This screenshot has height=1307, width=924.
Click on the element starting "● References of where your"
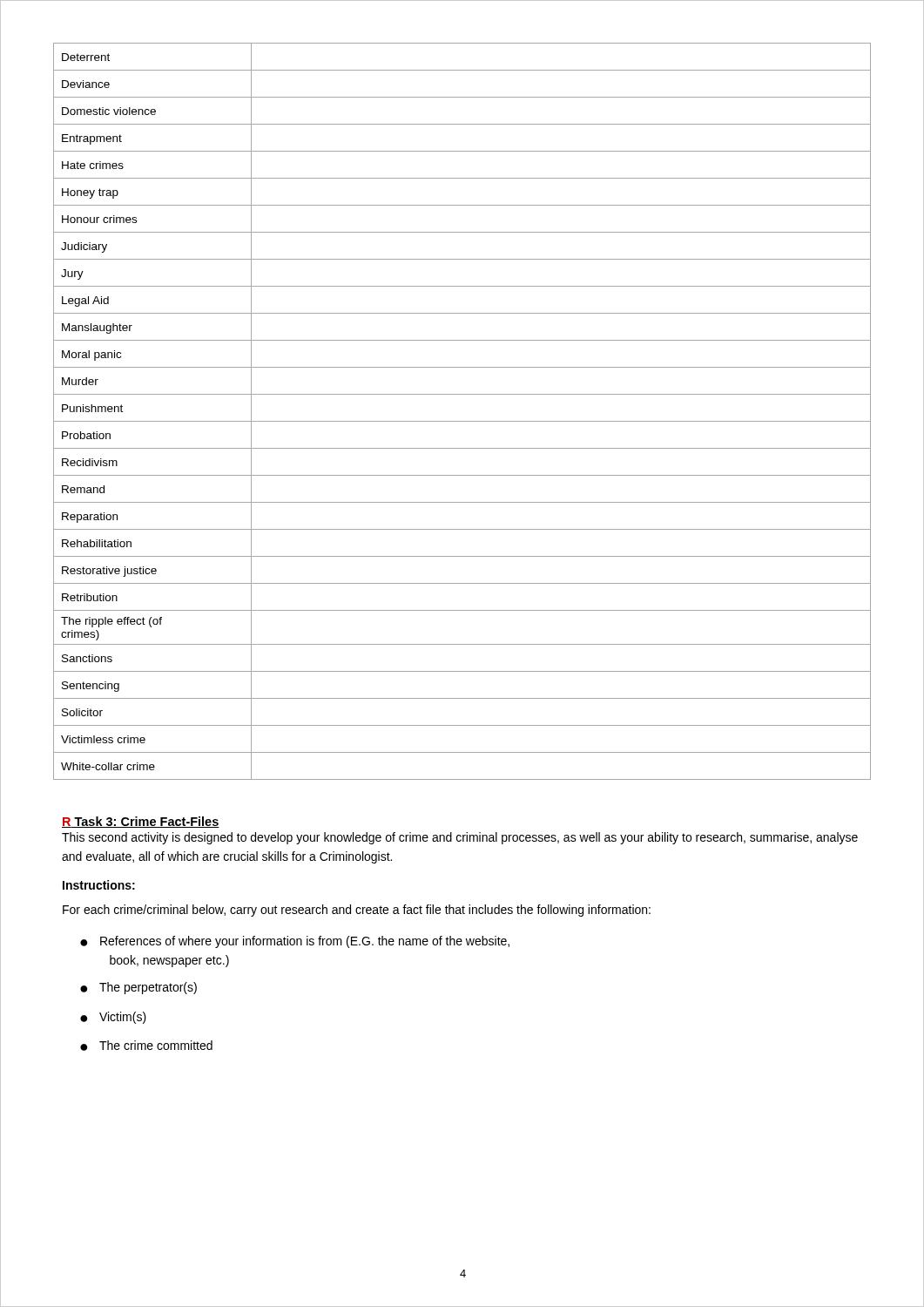295,951
